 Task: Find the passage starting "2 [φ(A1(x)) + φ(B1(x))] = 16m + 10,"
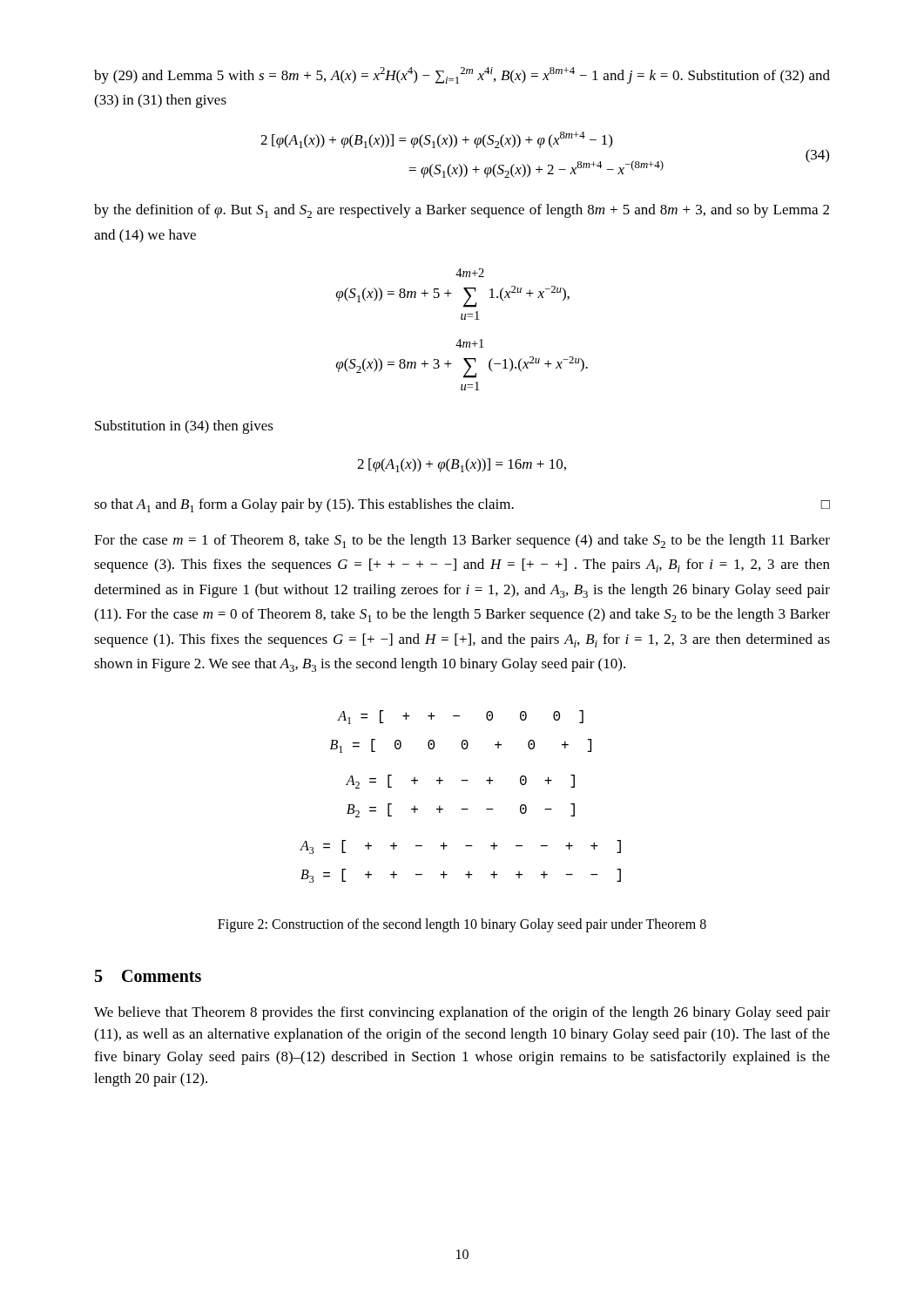click(462, 465)
